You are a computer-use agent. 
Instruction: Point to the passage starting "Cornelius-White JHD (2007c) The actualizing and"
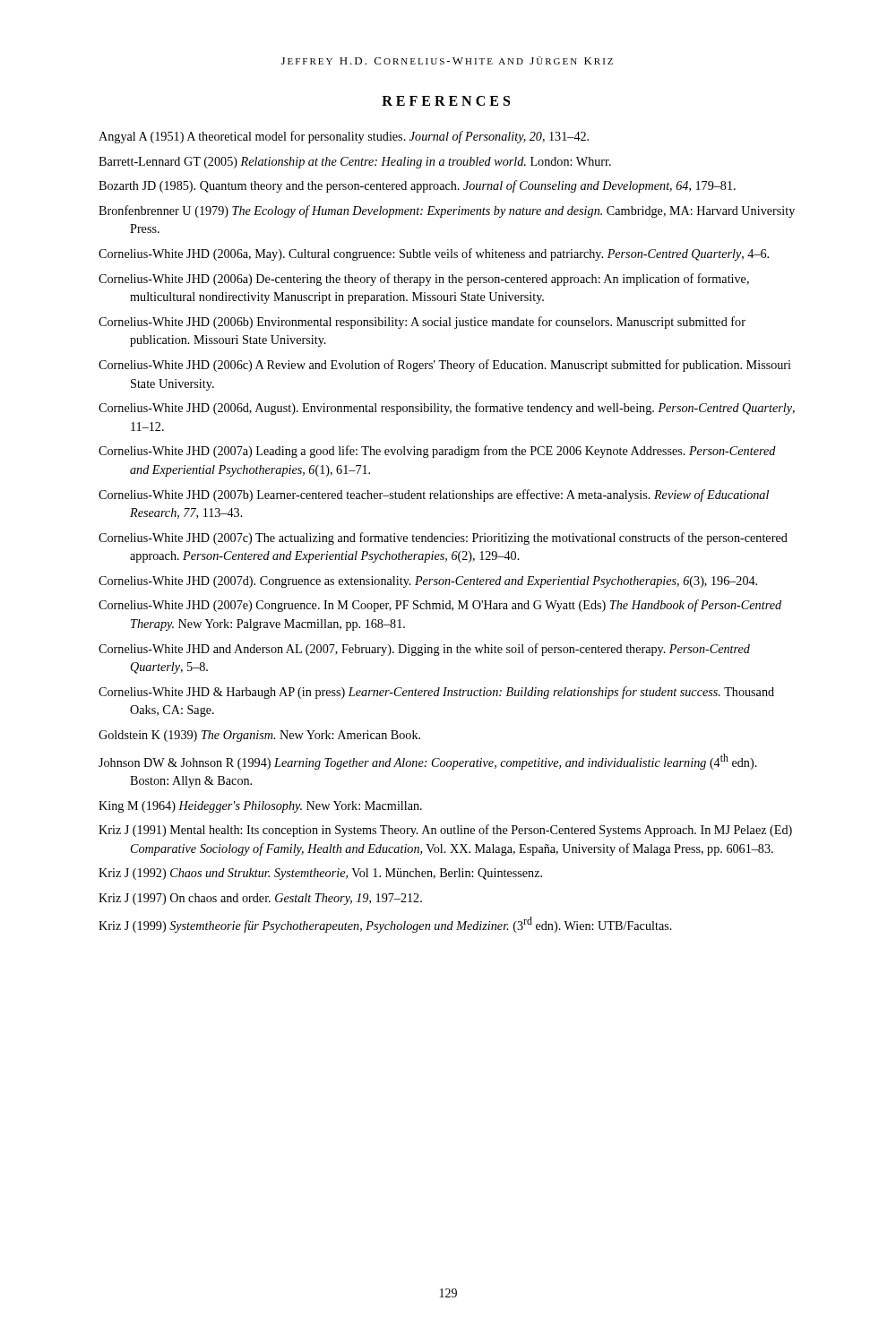pyautogui.click(x=443, y=547)
